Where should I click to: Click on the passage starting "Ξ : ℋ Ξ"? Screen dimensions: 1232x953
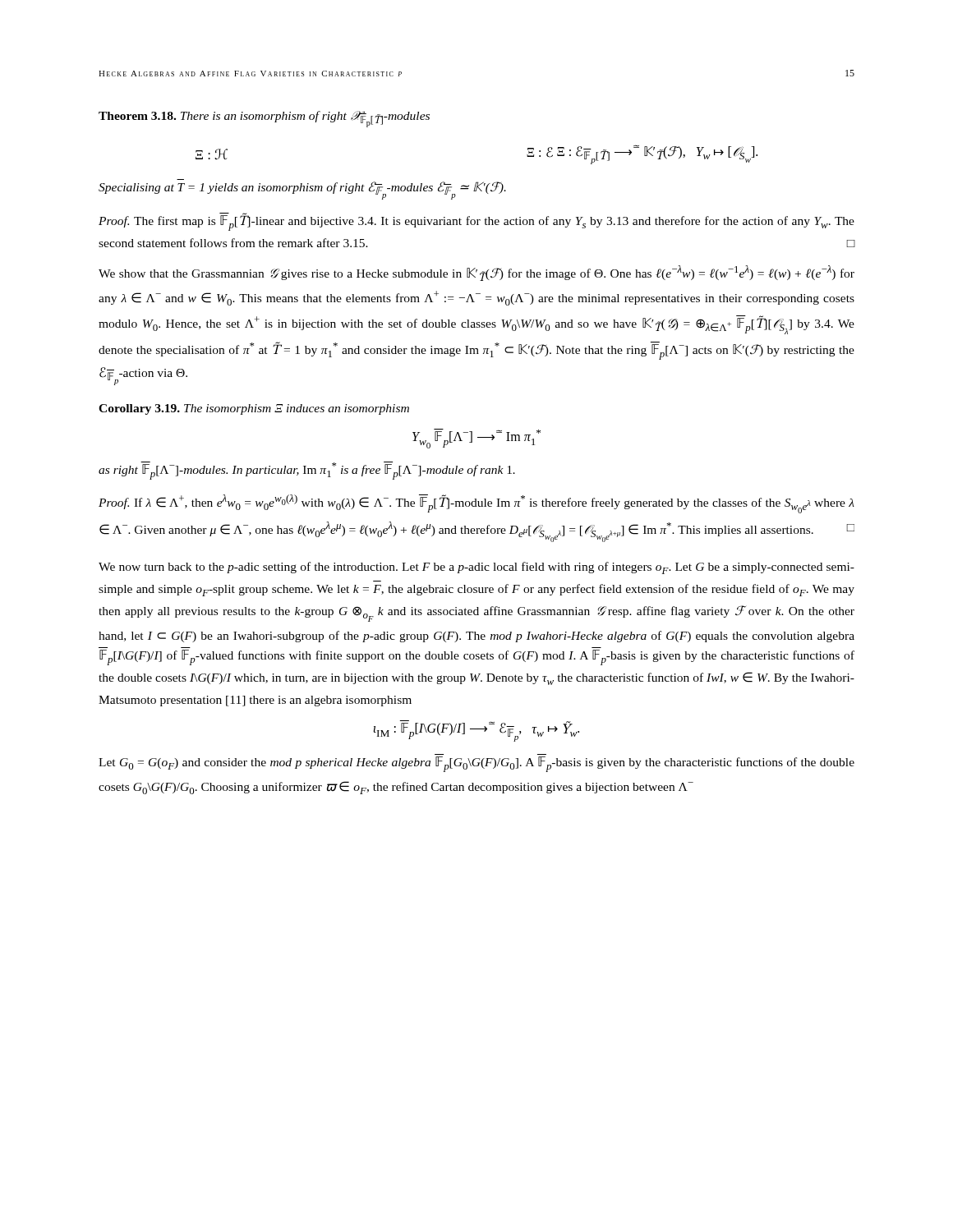click(221, 154)
